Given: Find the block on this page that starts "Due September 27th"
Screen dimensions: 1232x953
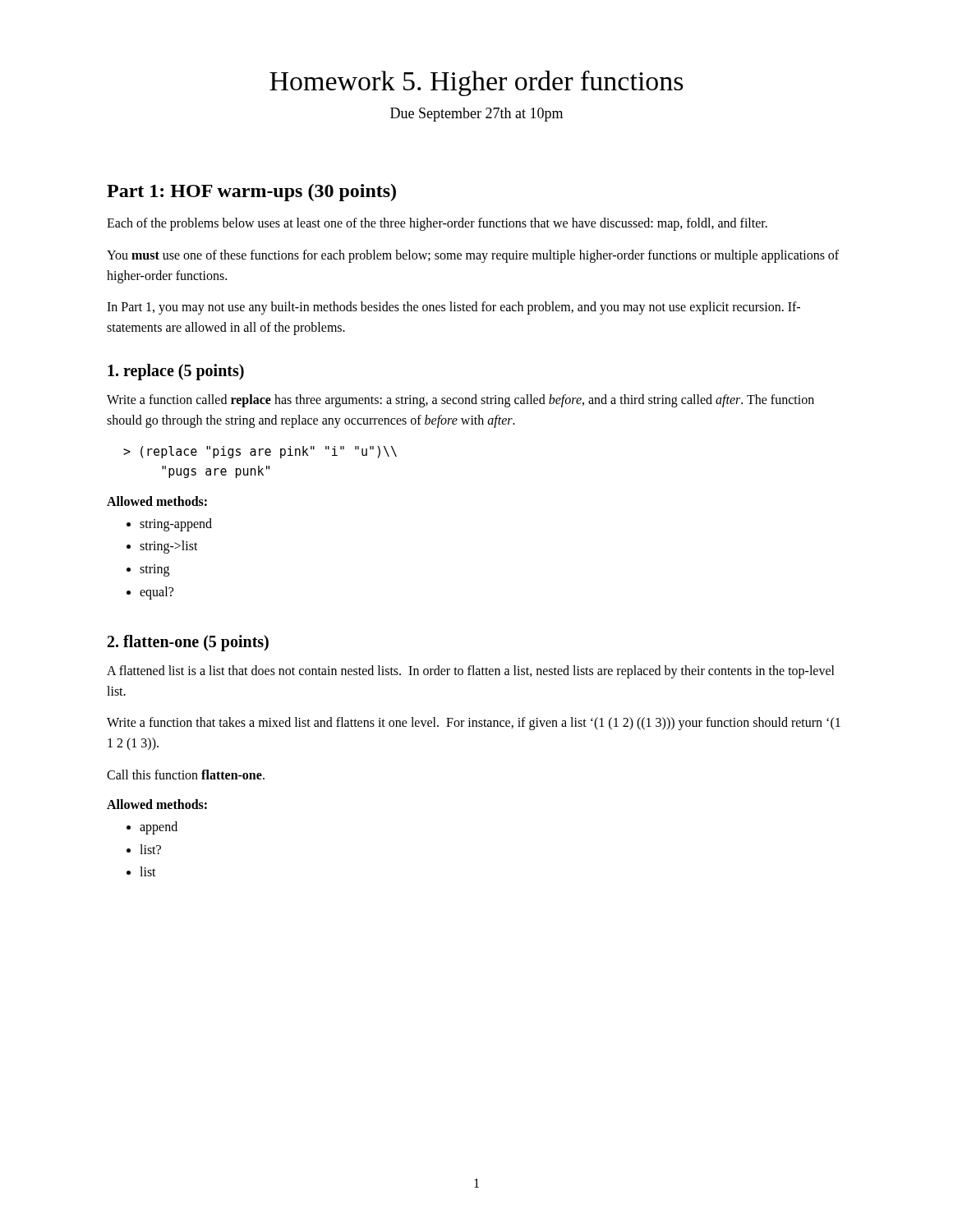Looking at the screenshot, I should pos(476,113).
